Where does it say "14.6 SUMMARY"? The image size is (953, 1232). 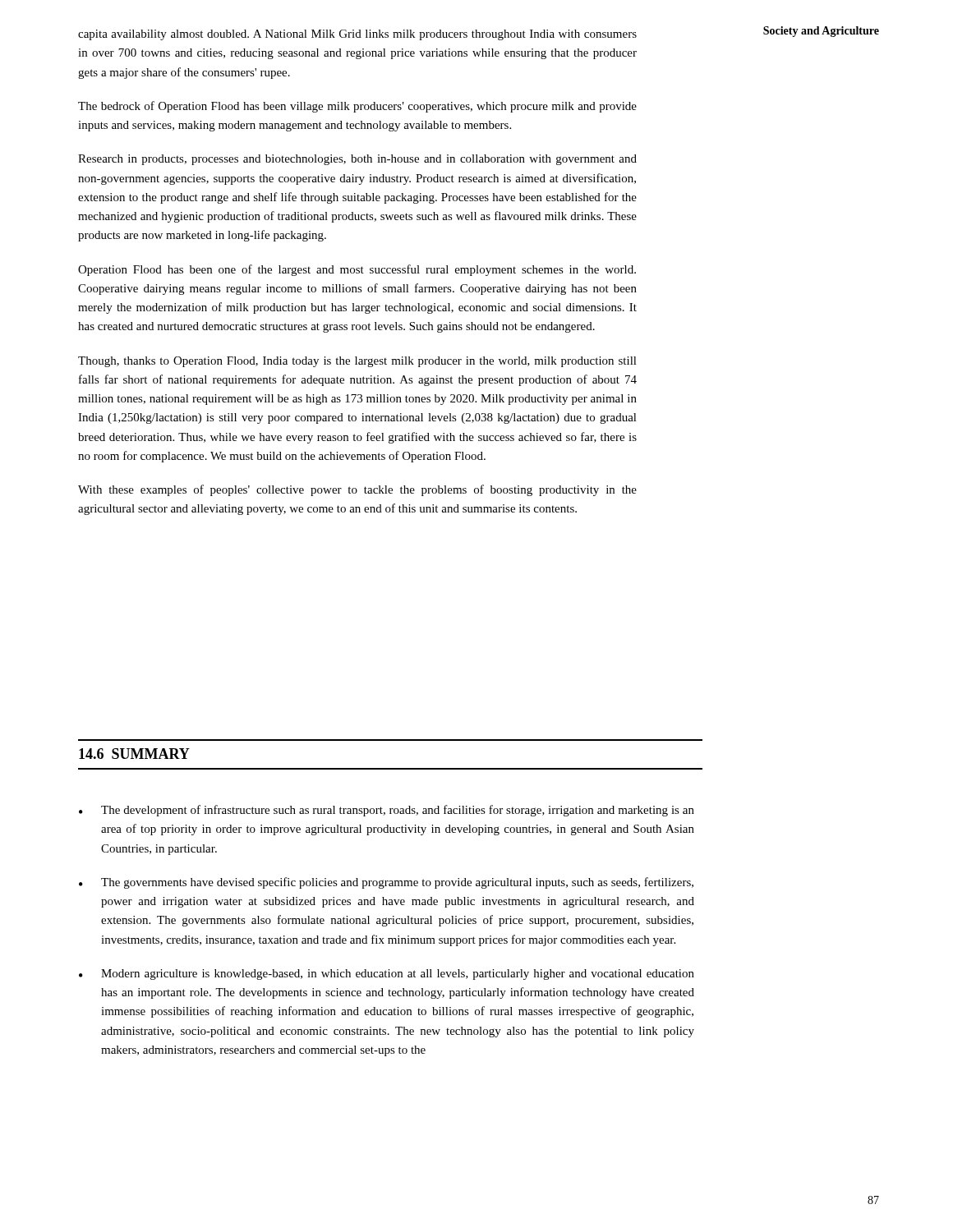point(134,754)
